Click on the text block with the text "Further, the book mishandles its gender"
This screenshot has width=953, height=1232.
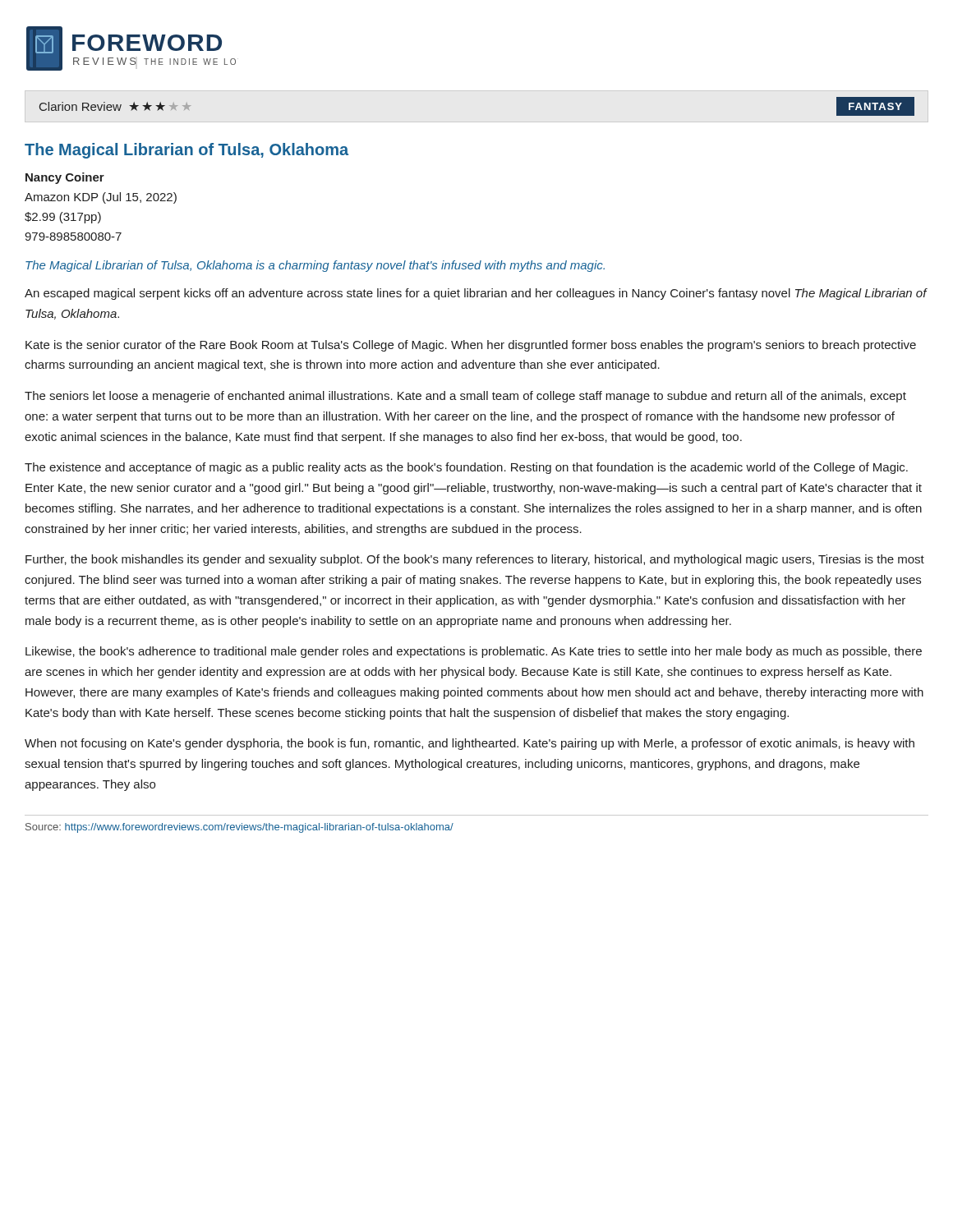pos(474,590)
